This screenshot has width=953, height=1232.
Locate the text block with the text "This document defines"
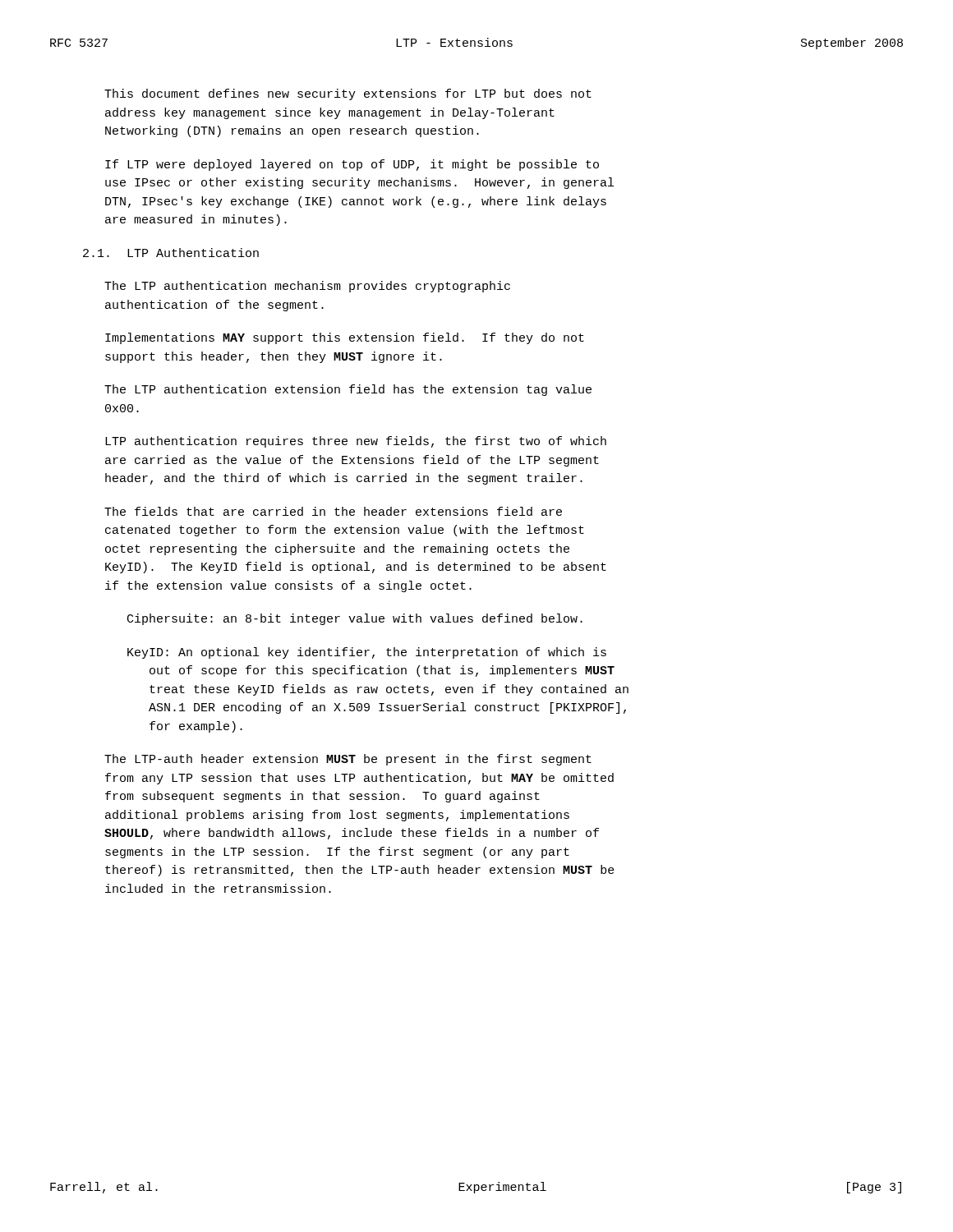pos(337,113)
